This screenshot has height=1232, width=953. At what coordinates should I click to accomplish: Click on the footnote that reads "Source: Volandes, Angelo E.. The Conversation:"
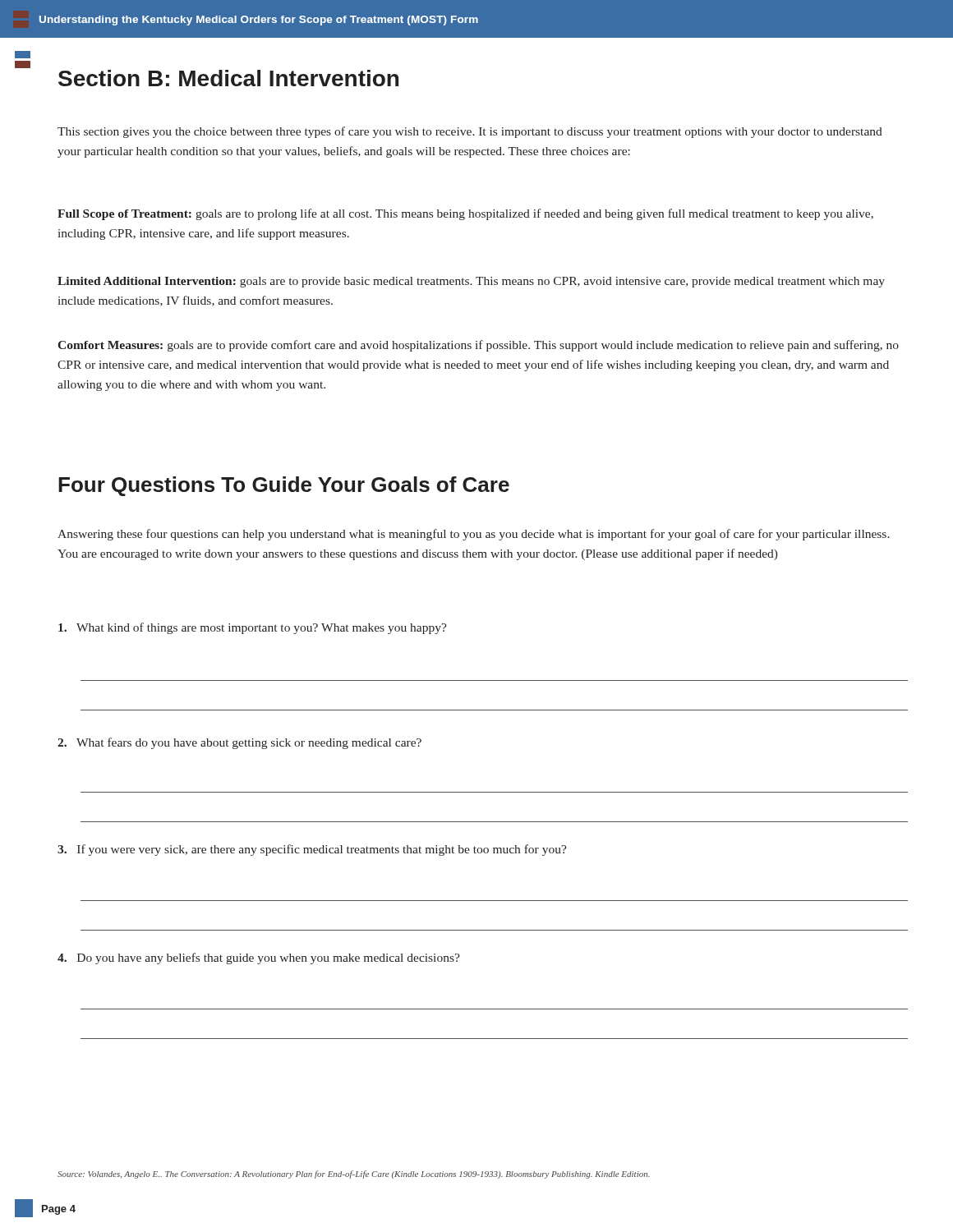coord(354,1174)
